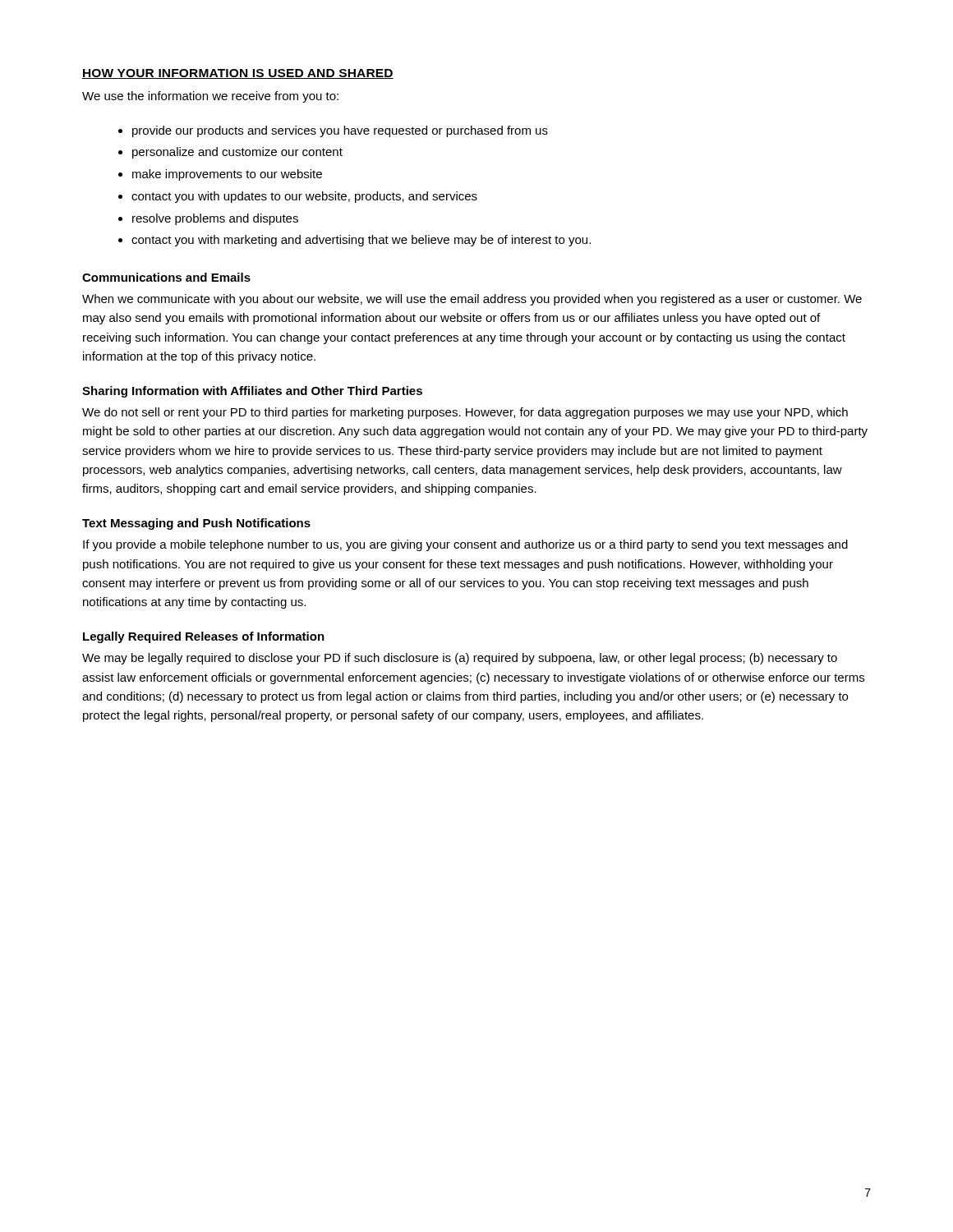The image size is (953, 1232).
Task: Where is the section header that starts "HOW YOUR INFORMATION"?
Action: pyautogui.click(x=238, y=73)
